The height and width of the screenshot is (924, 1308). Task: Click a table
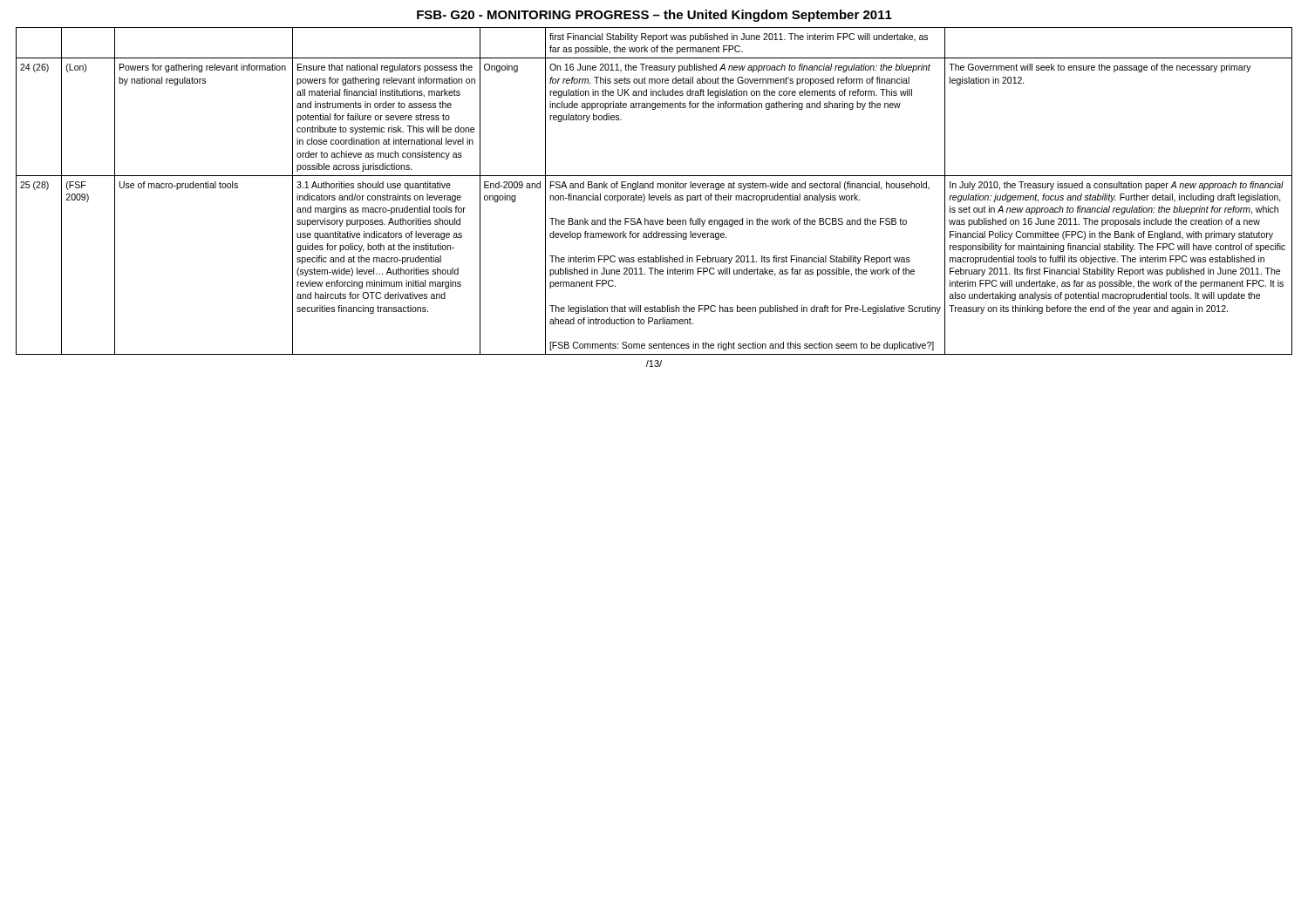pos(654,191)
